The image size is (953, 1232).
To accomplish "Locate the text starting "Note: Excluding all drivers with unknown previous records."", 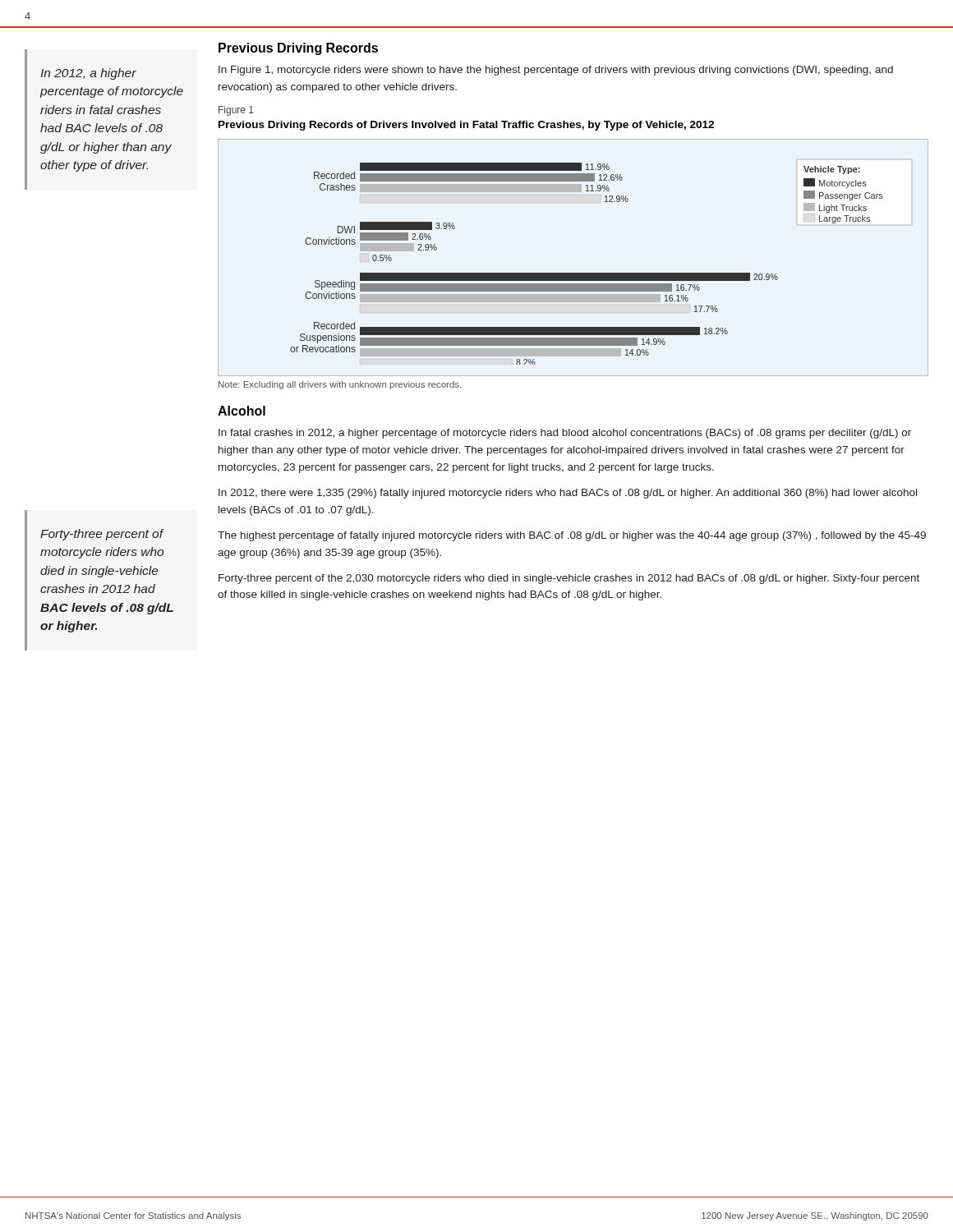I will (x=340, y=384).
